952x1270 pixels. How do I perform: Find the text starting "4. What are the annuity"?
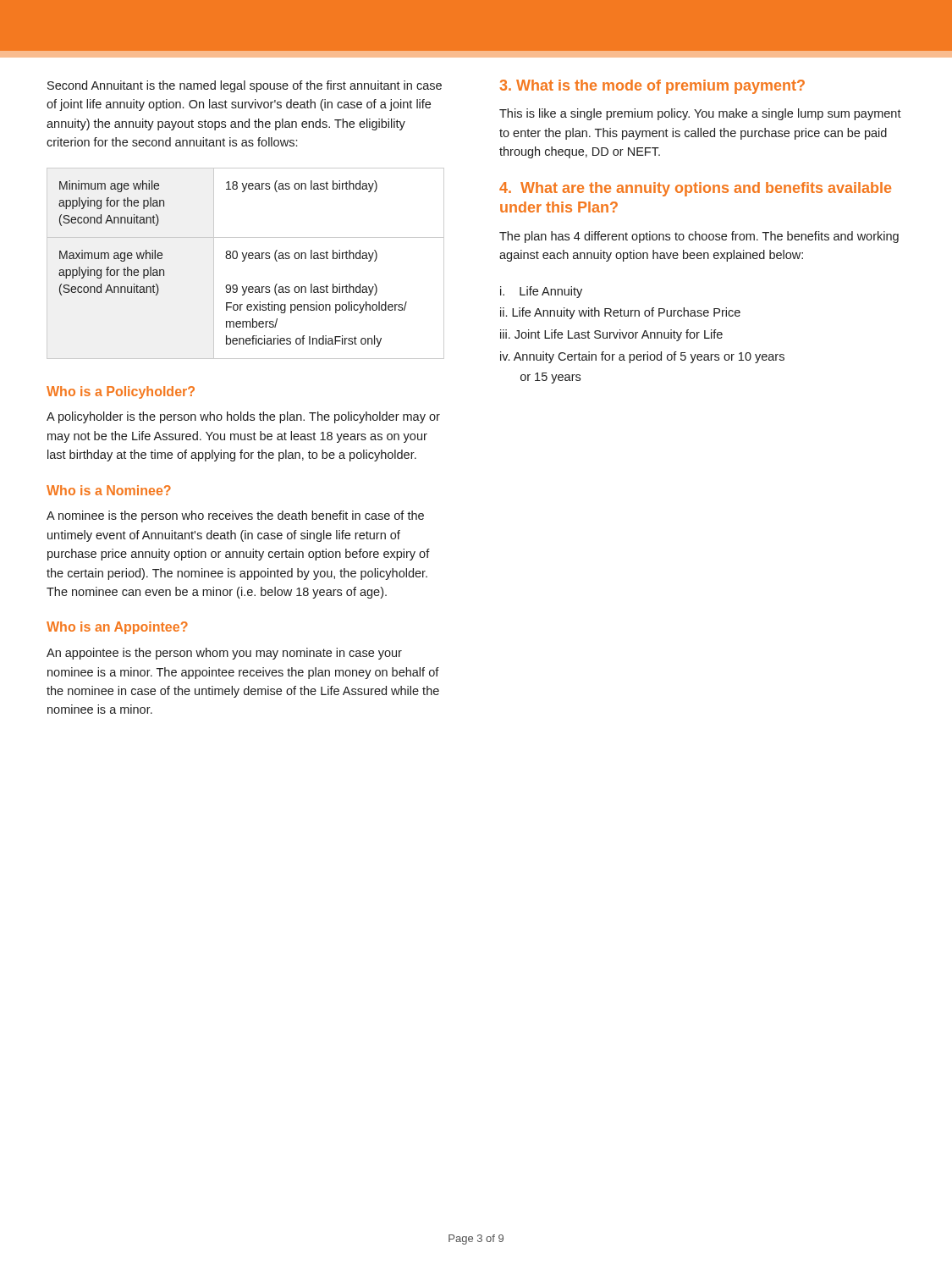pyautogui.click(x=696, y=198)
